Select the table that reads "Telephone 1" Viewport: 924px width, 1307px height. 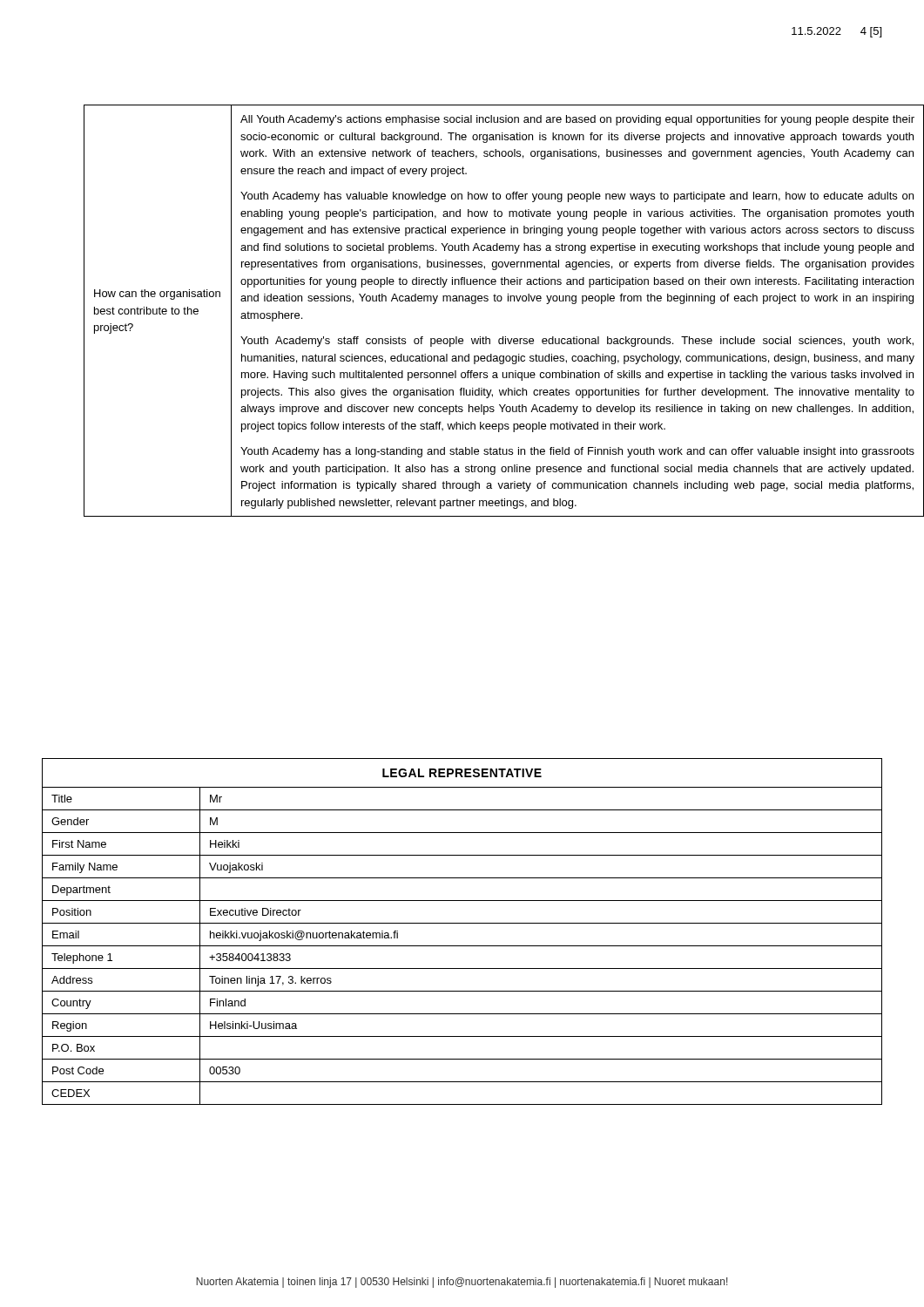click(462, 931)
